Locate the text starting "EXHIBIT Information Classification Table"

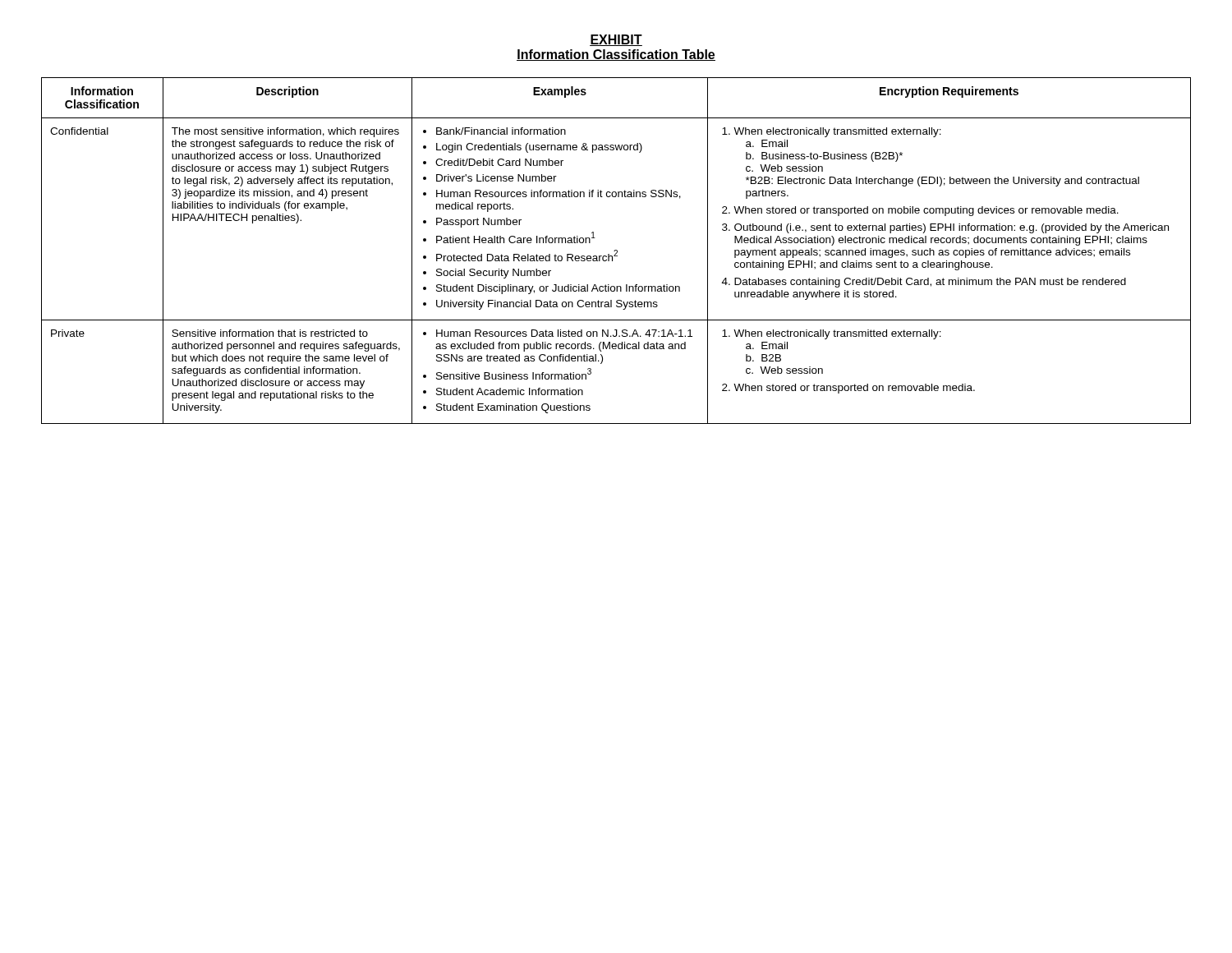click(x=616, y=48)
